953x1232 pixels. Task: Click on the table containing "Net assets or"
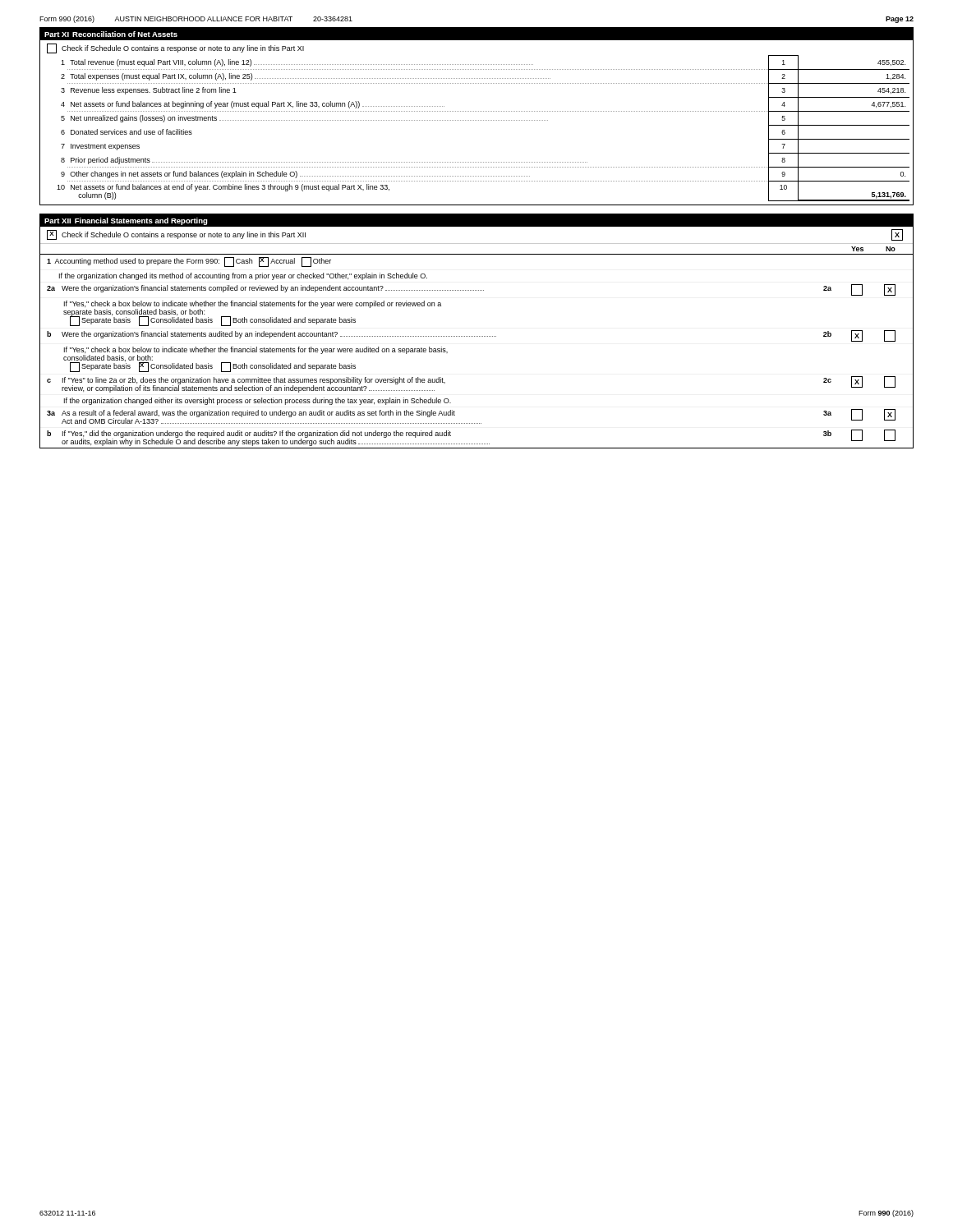(476, 130)
